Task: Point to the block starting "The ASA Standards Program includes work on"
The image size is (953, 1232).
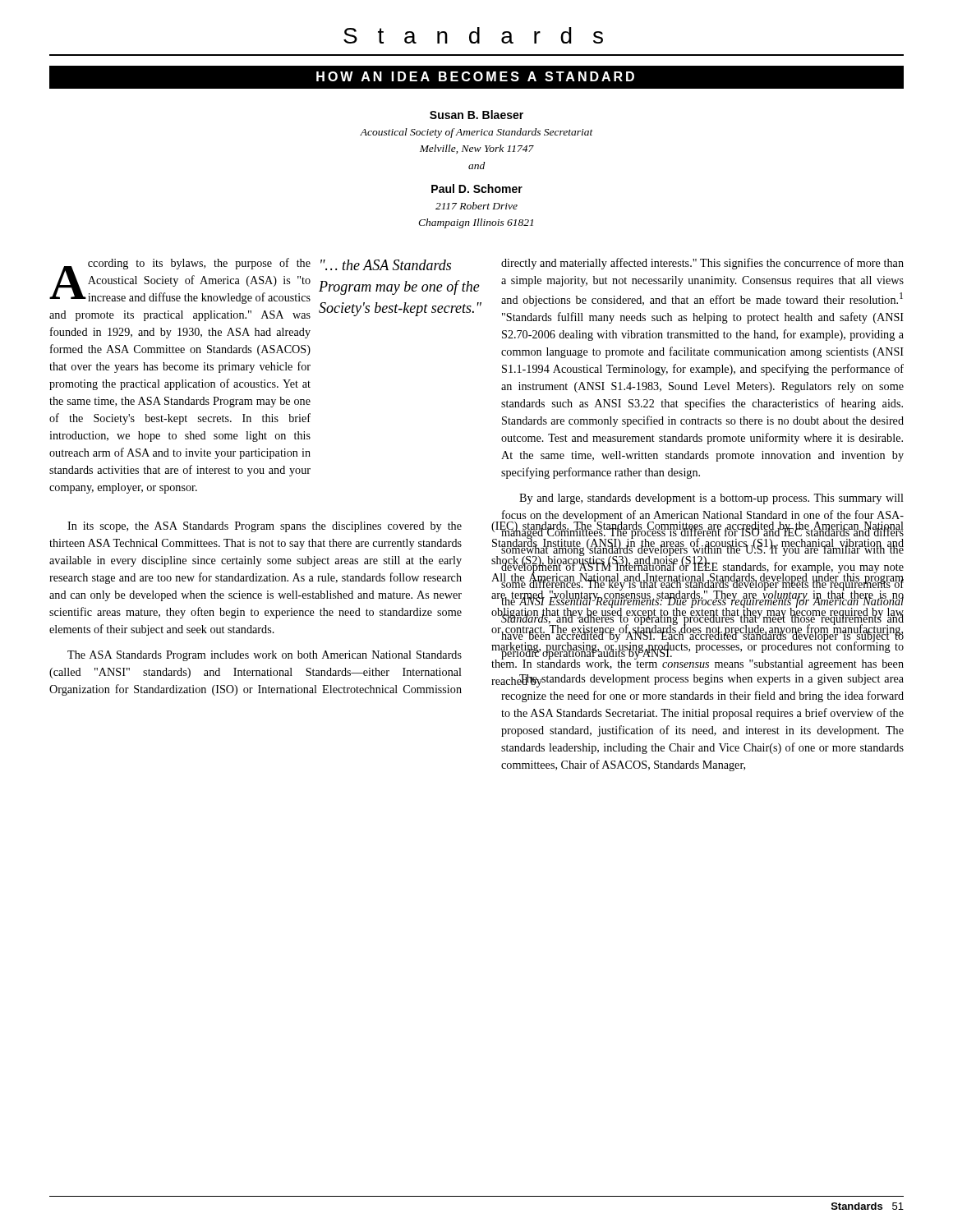Action: (x=476, y=610)
